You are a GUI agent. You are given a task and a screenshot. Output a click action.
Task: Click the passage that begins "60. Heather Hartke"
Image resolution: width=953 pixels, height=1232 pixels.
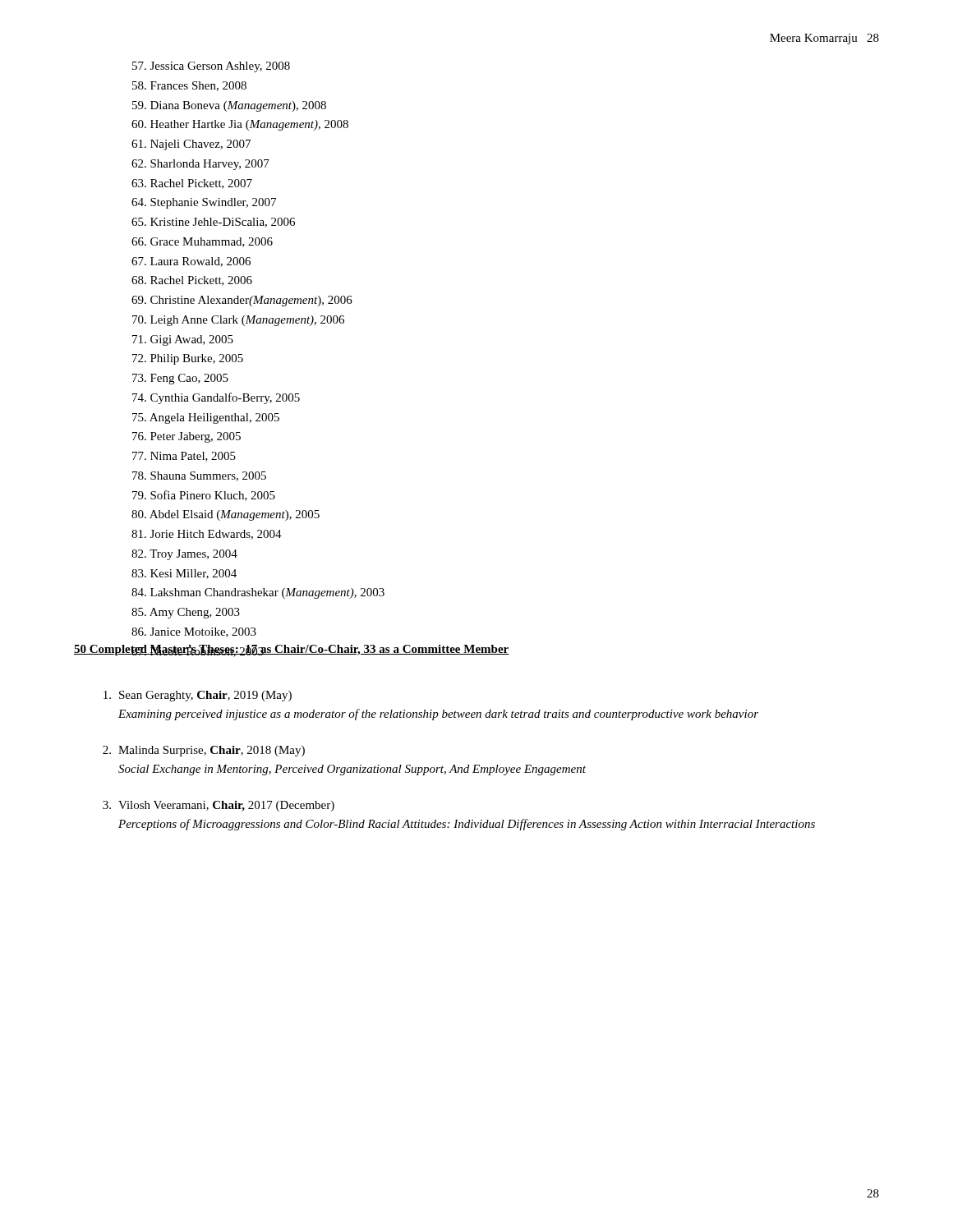point(240,124)
